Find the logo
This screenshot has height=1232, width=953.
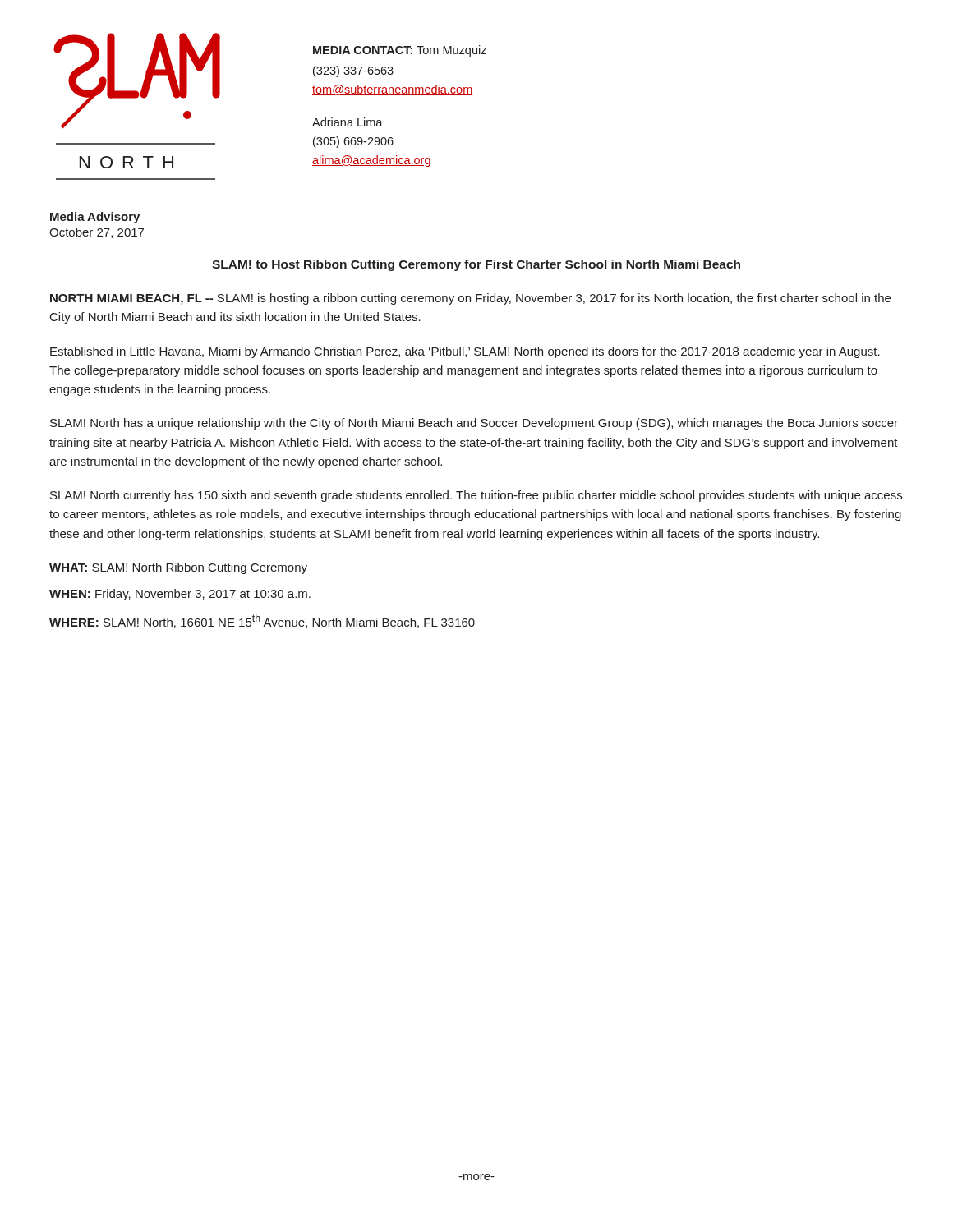coord(136,113)
